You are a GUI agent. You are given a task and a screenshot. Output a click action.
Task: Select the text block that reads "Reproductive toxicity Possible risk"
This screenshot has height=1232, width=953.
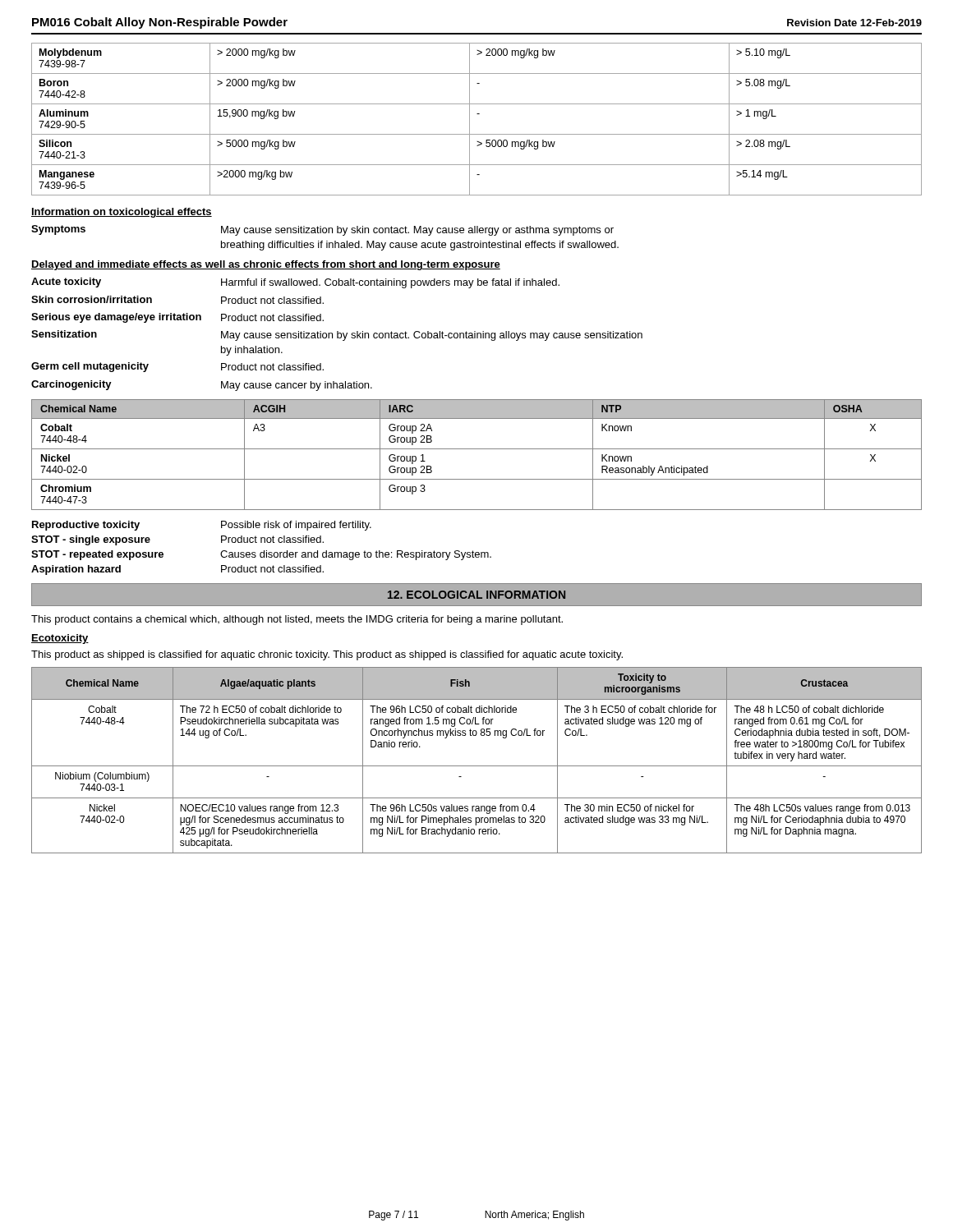[x=83, y=525]
